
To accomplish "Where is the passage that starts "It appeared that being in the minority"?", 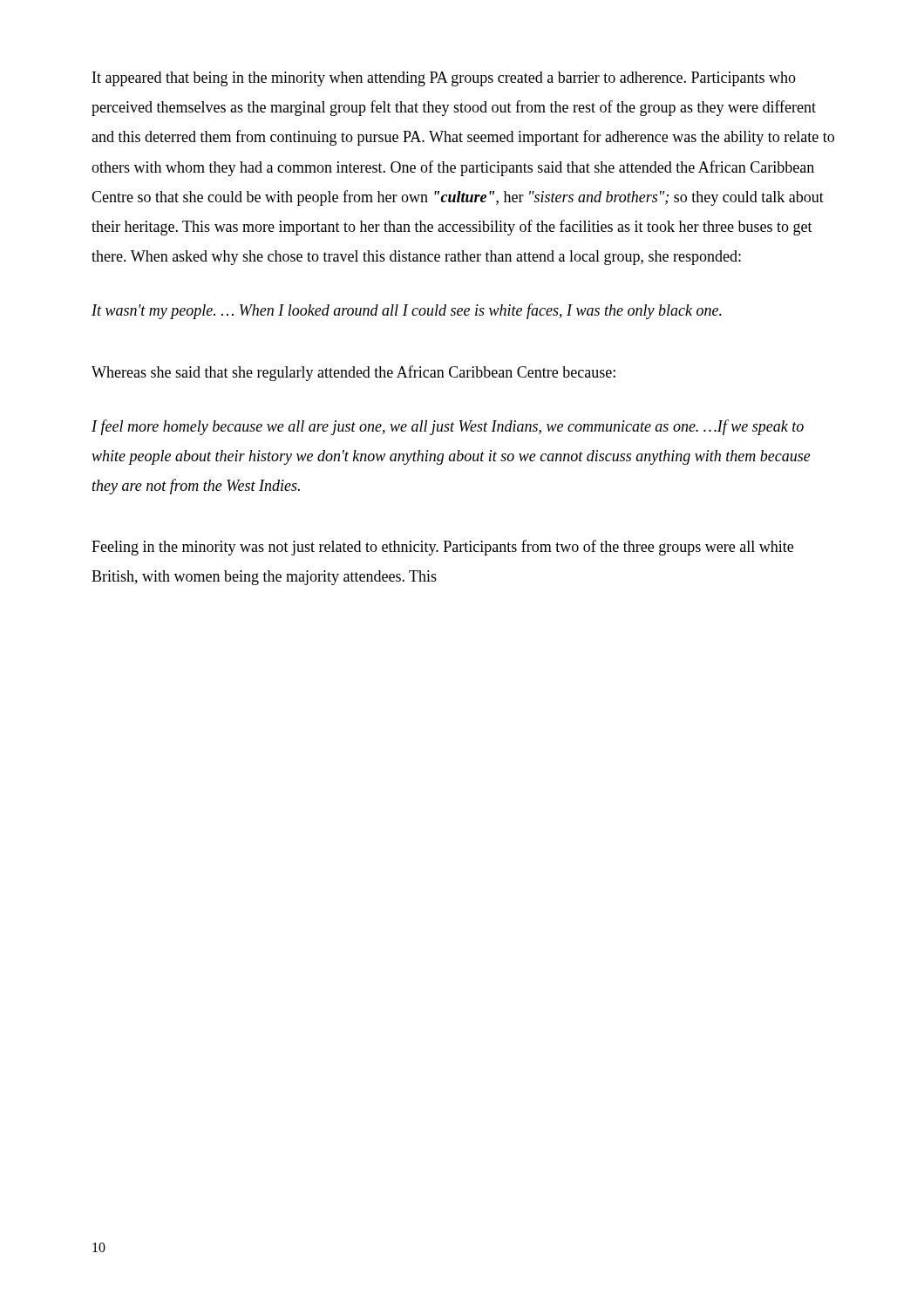I will (463, 167).
